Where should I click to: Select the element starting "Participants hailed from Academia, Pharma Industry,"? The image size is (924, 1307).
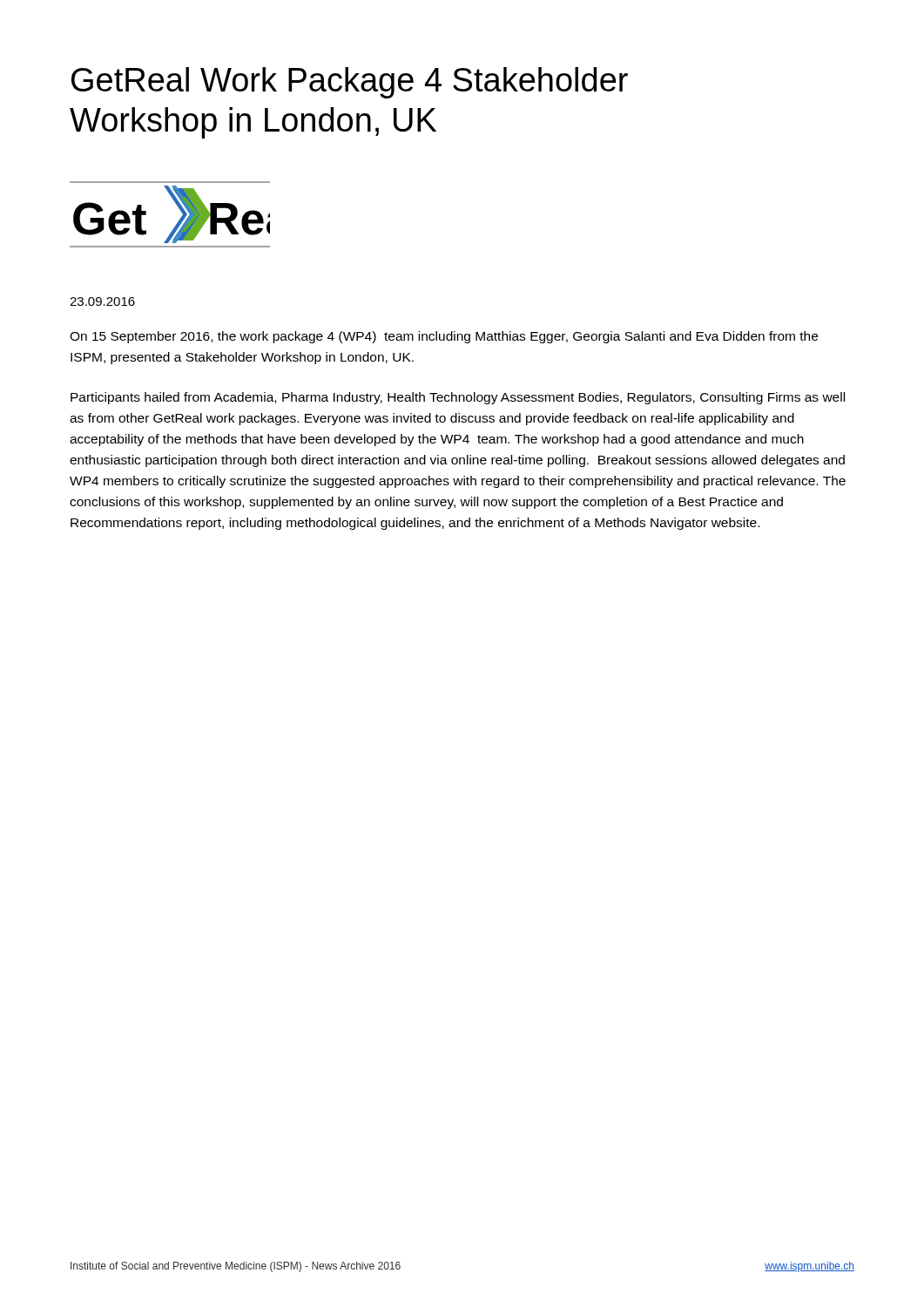pyautogui.click(x=458, y=460)
